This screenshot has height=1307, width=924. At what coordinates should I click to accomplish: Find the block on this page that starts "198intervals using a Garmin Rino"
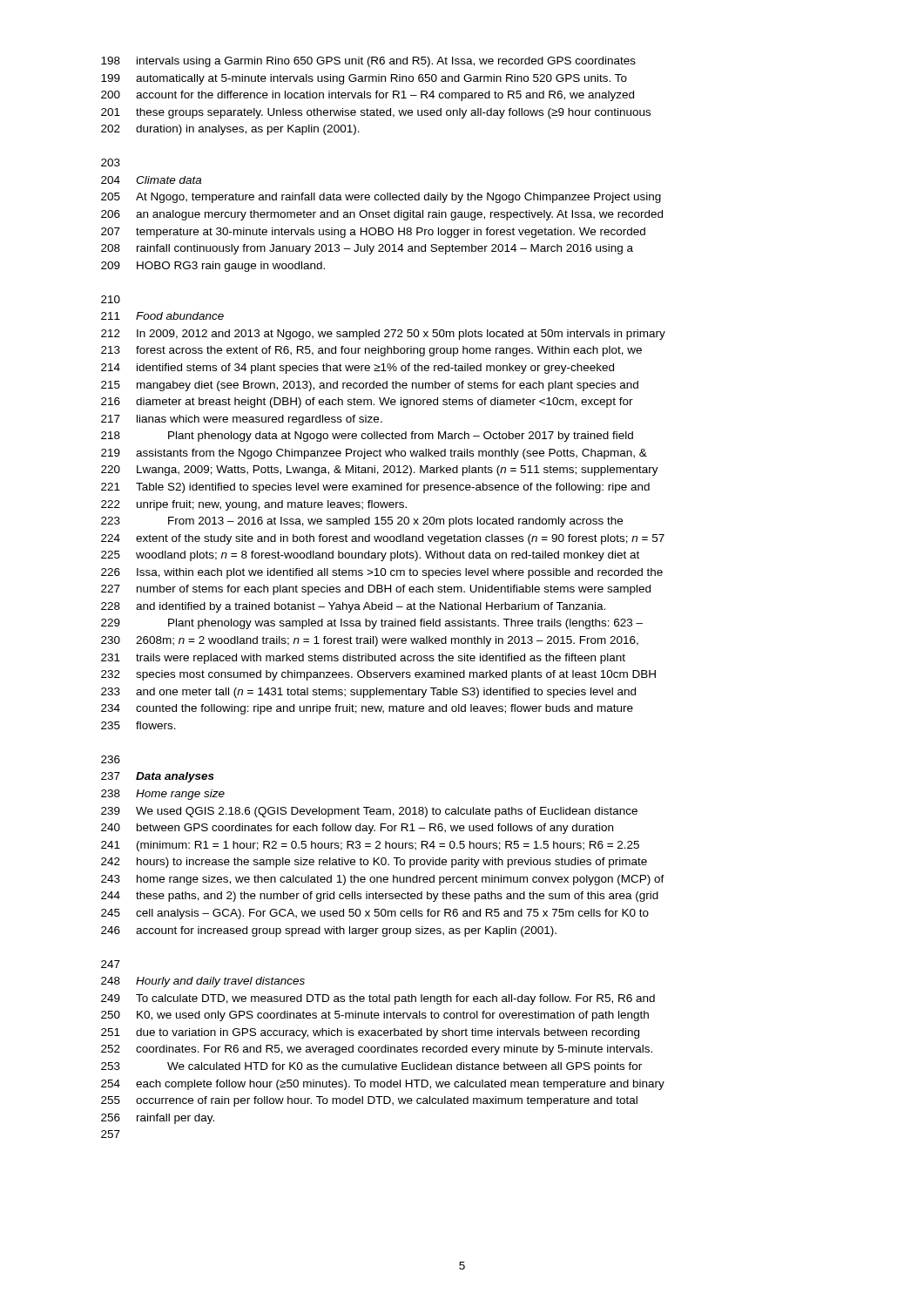click(462, 95)
